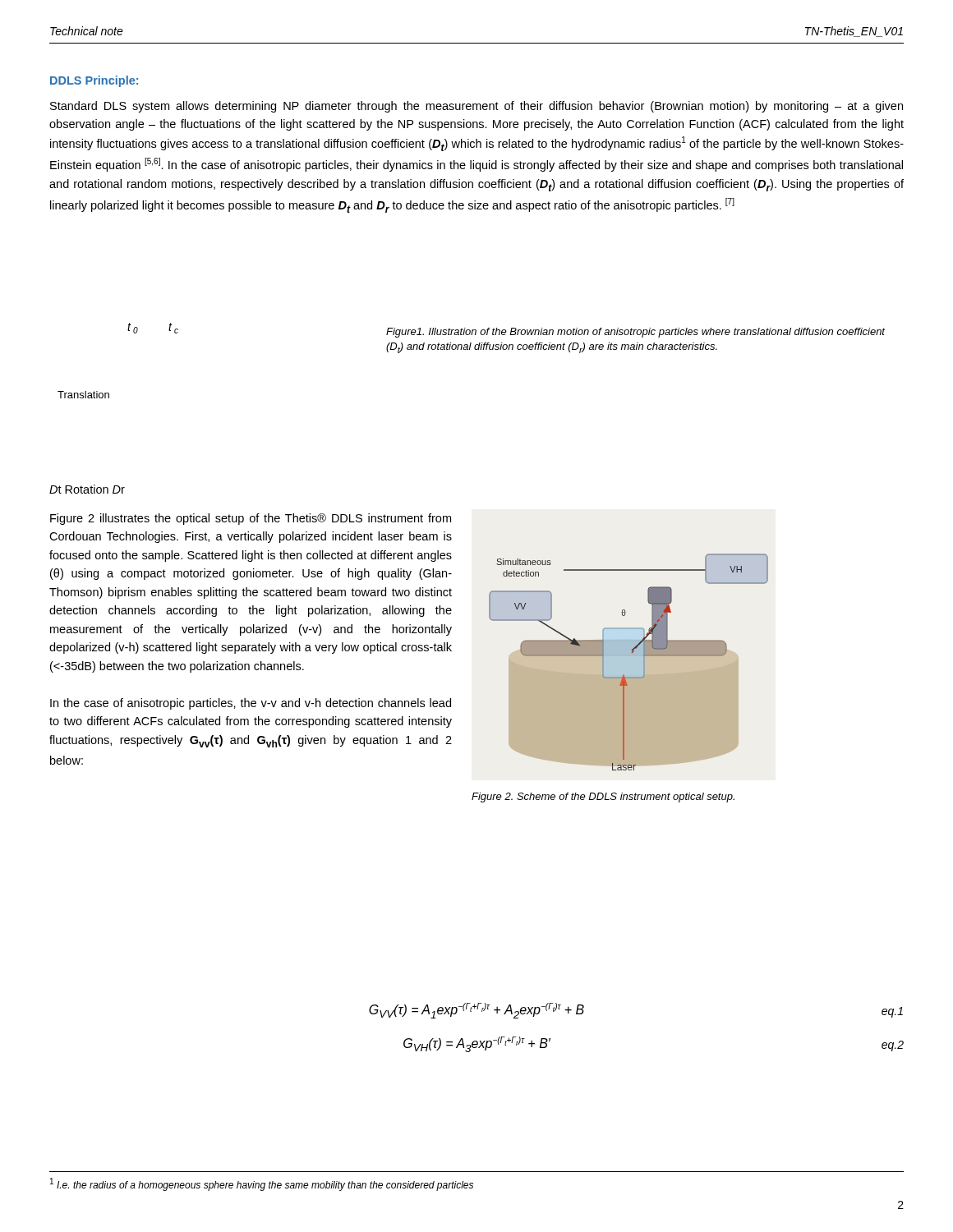The width and height of the screenshot is (953, 1232).
Task: Click on the caption that reads "Figure1. Illustration of"
Action: tap(635, 340)
